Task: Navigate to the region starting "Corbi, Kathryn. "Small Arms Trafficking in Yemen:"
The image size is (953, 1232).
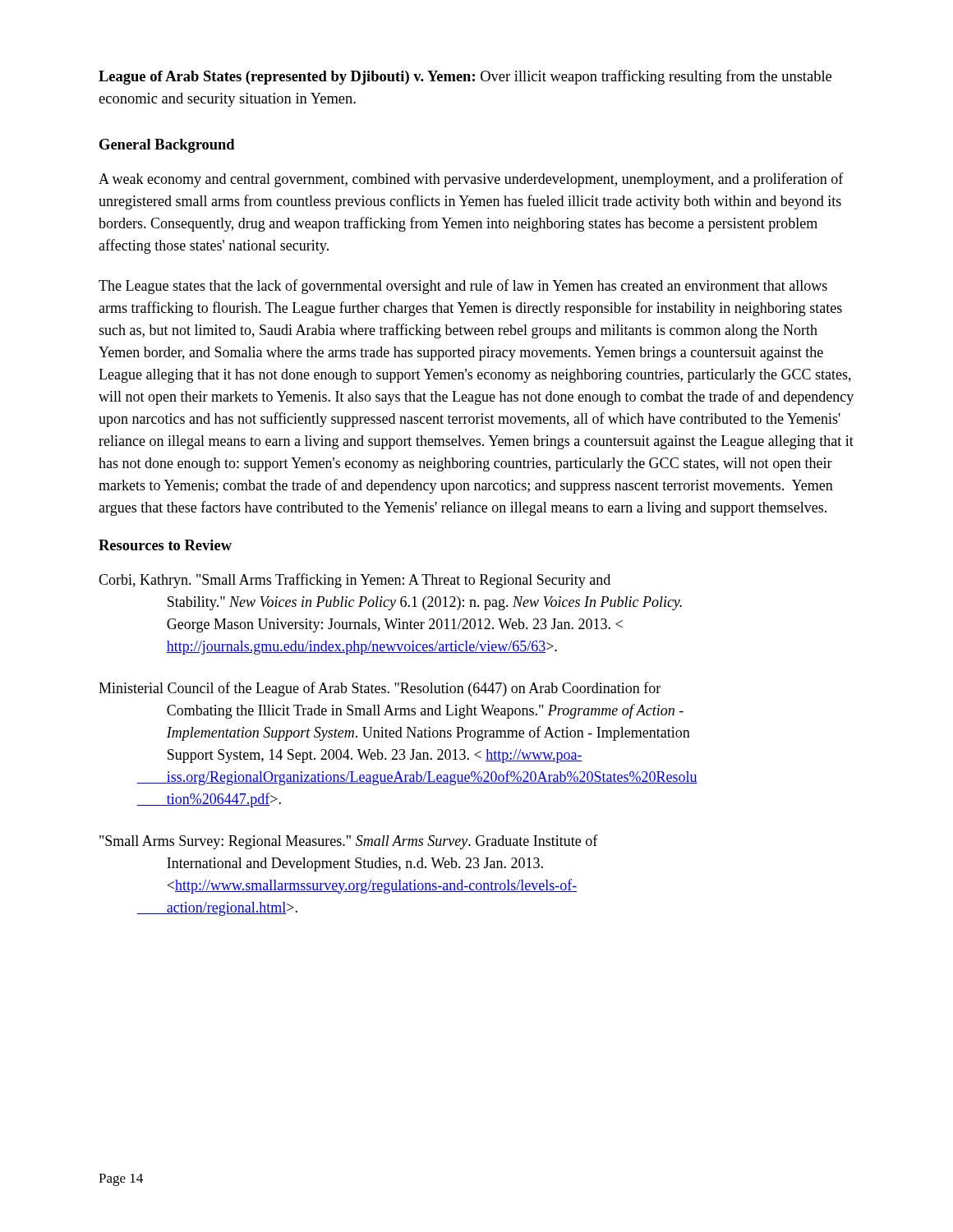Action: tap(391, 613)
